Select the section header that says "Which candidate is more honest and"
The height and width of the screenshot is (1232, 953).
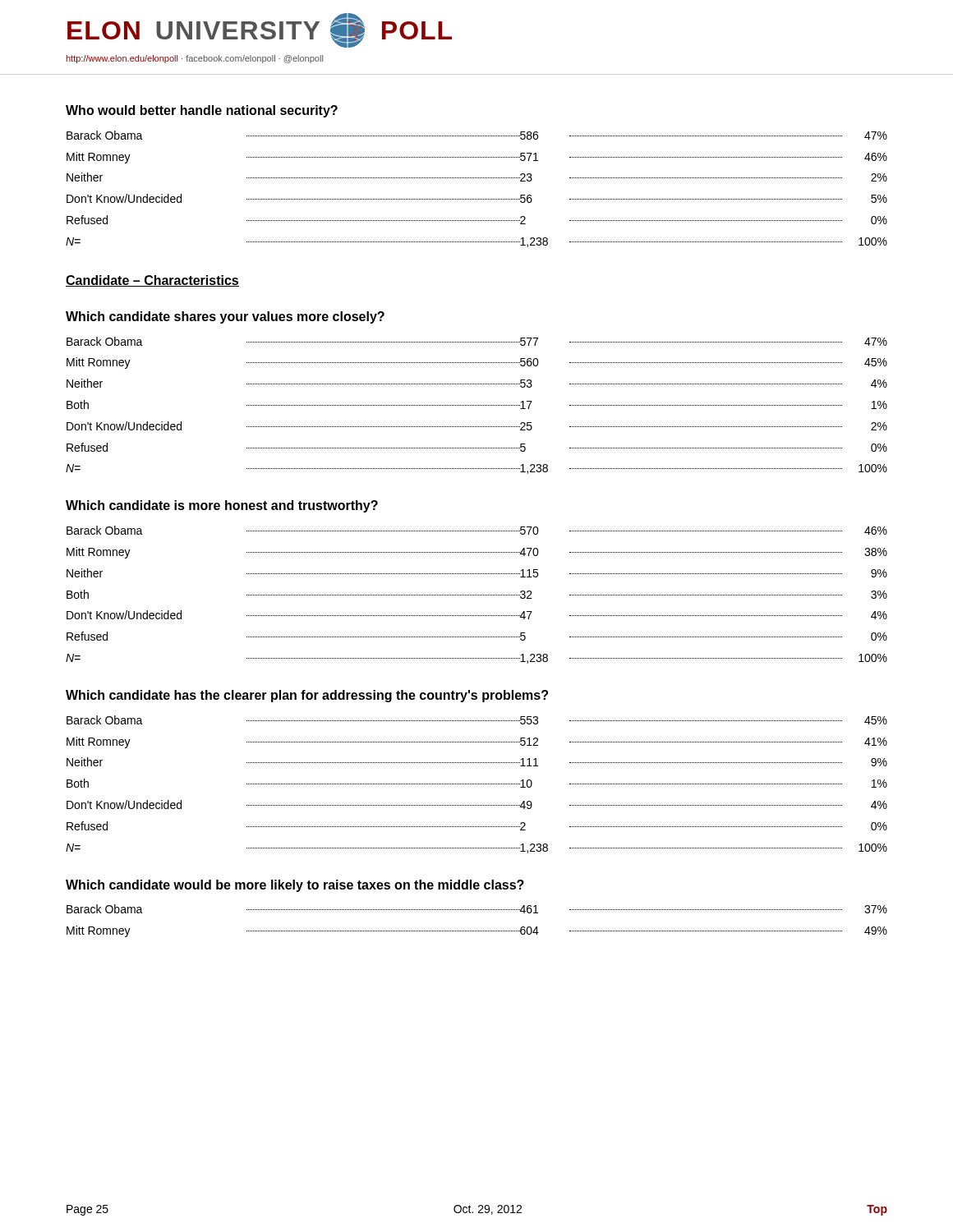tap(222, 506)
